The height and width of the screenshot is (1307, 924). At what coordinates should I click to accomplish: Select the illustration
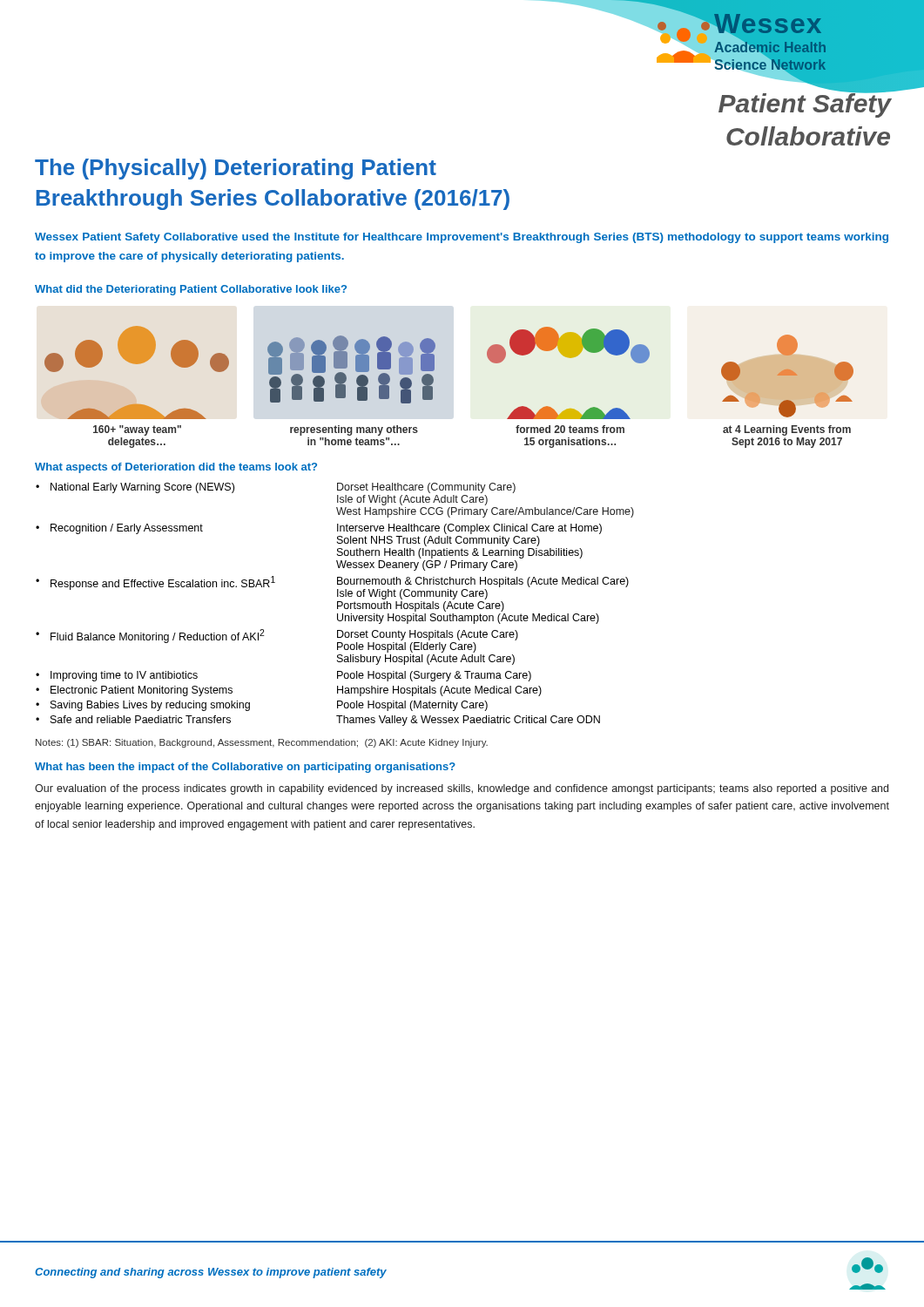coord(462,72)
